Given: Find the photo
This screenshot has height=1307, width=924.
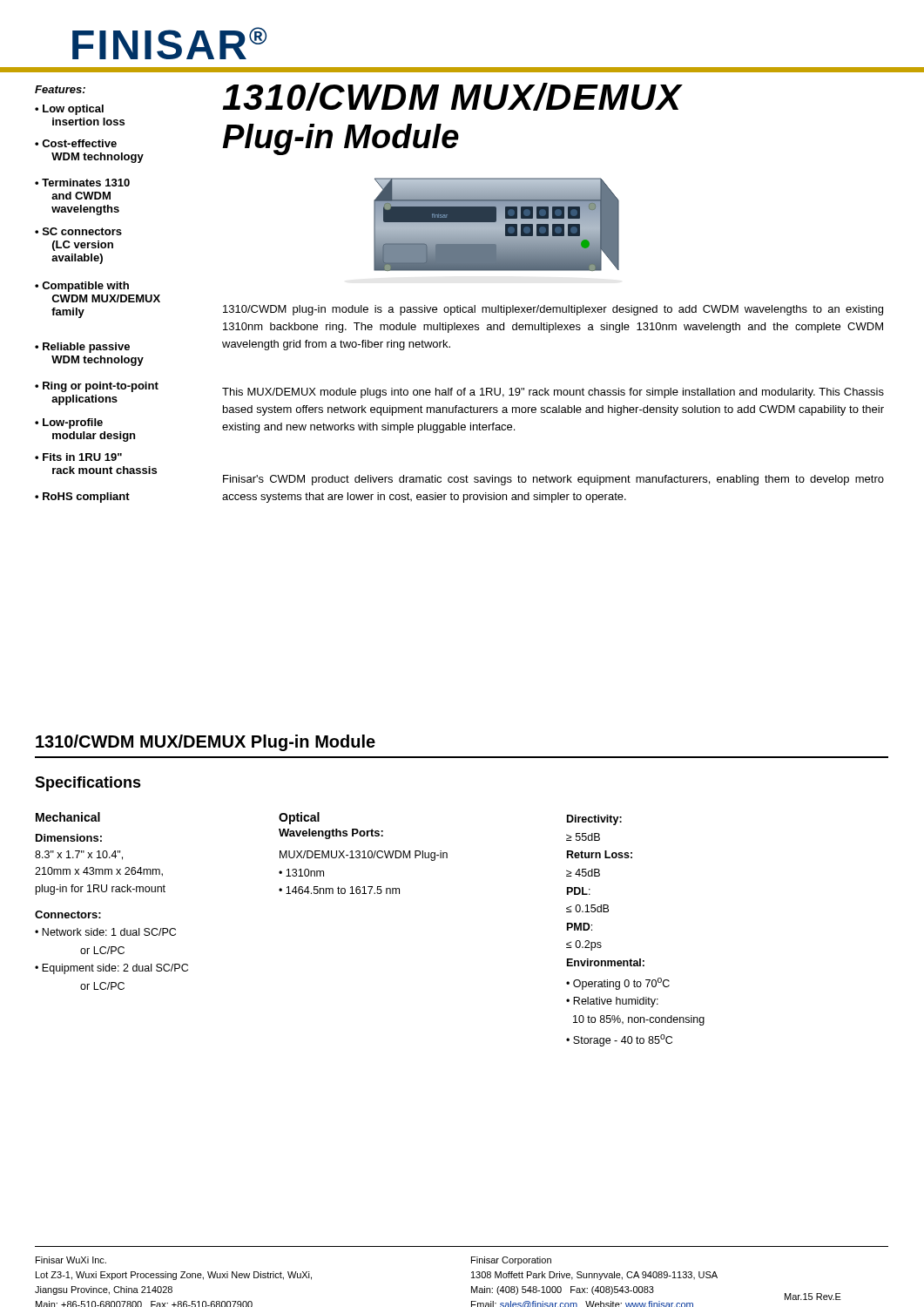Looking at the screenshot, I should (x=479, y=227).
